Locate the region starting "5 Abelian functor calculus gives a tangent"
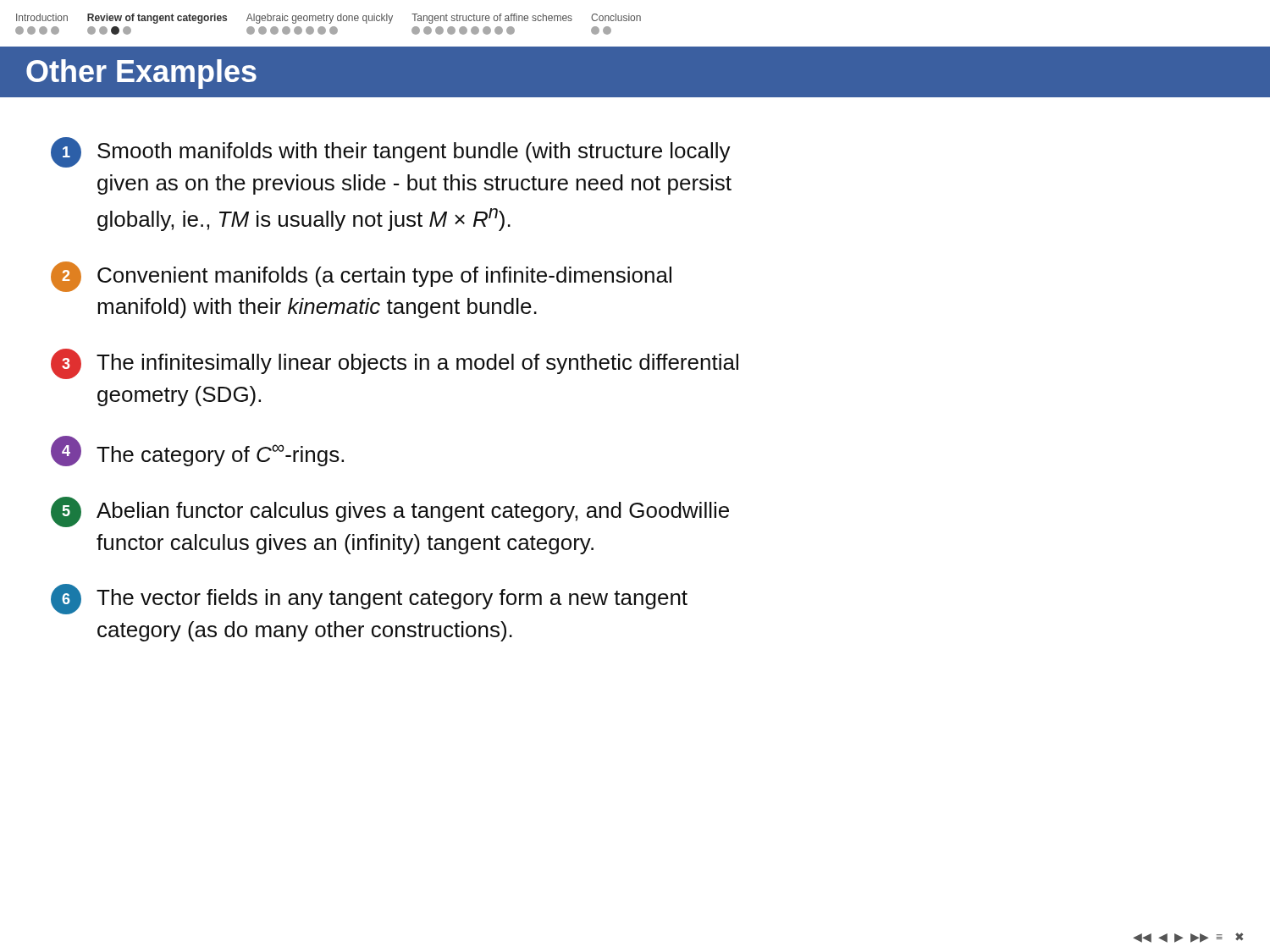Screen dimensions: 952x1270 [390, 527]
